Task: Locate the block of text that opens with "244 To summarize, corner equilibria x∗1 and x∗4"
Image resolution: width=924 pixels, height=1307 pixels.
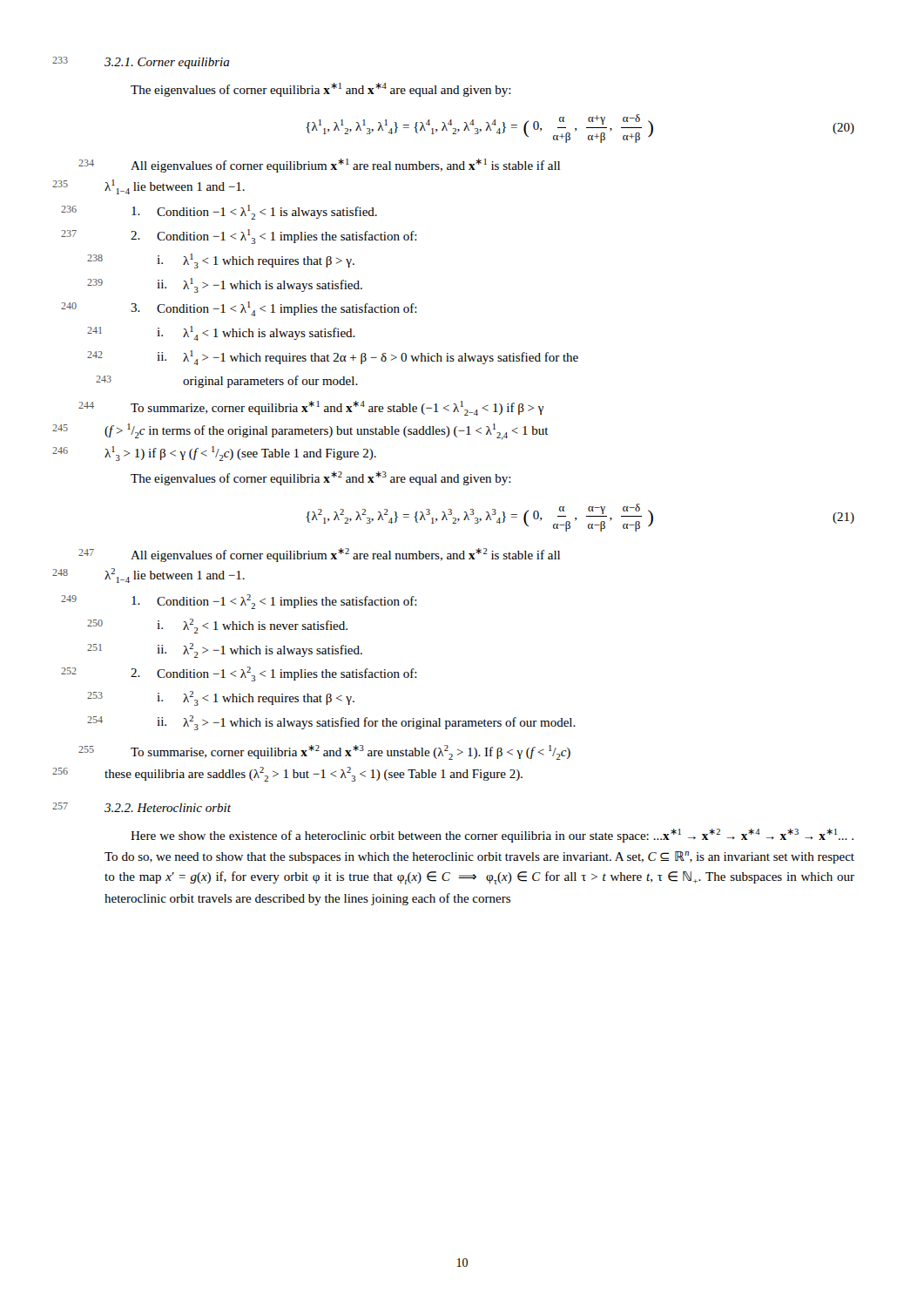Action: click(479, 431)
